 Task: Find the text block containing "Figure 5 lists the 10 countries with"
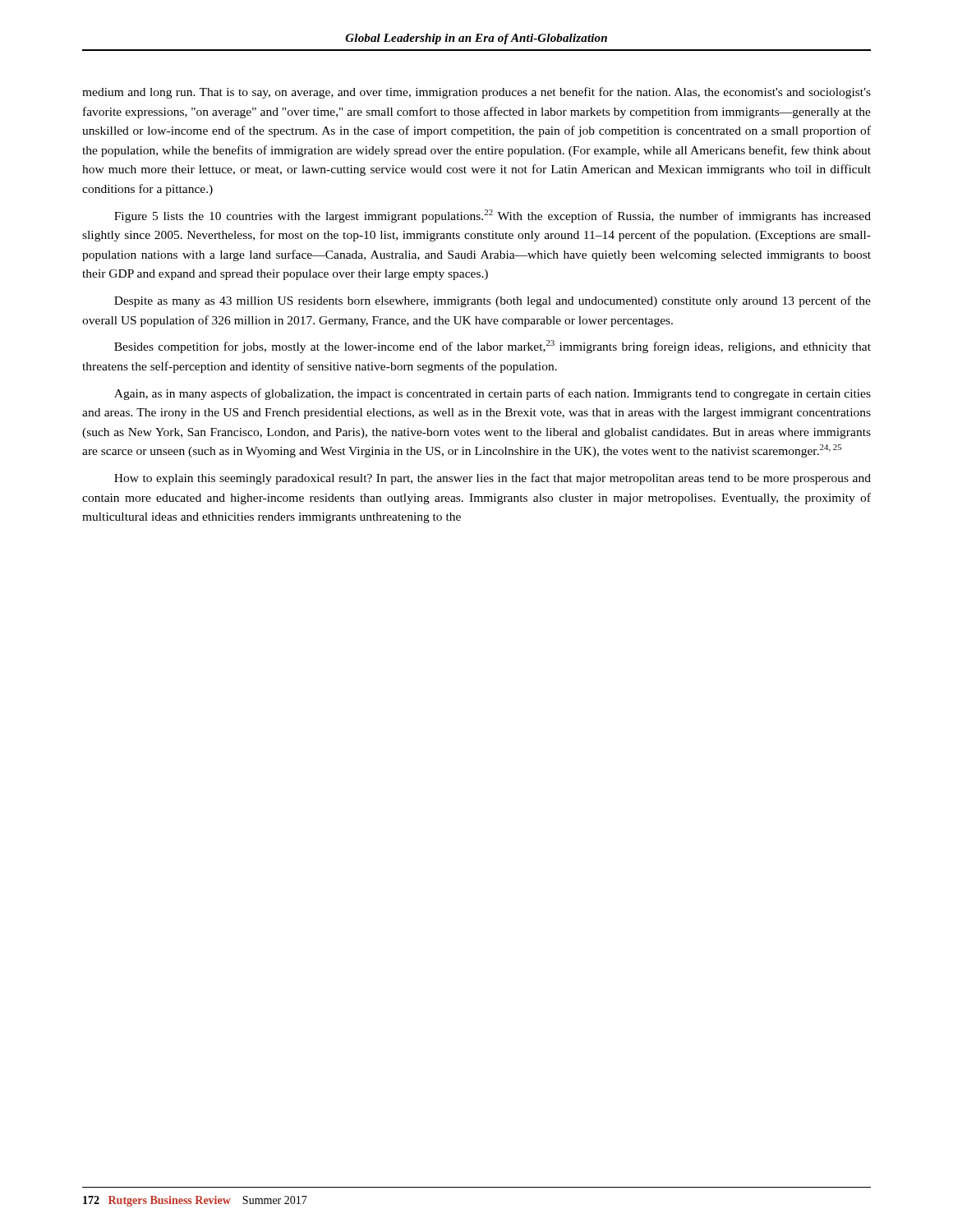[476, 244]
